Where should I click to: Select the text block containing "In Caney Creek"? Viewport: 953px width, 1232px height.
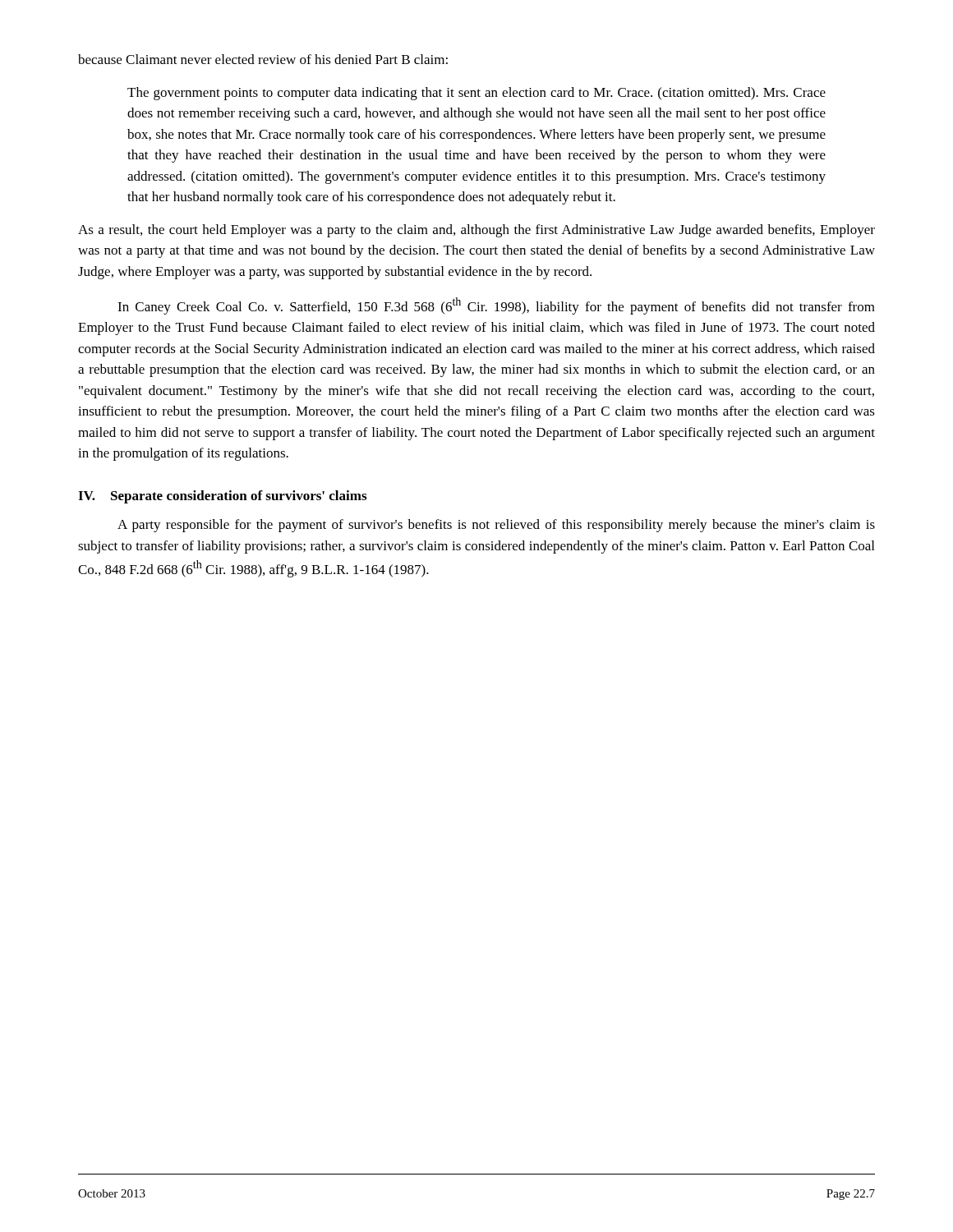click(x=476, y=378)
